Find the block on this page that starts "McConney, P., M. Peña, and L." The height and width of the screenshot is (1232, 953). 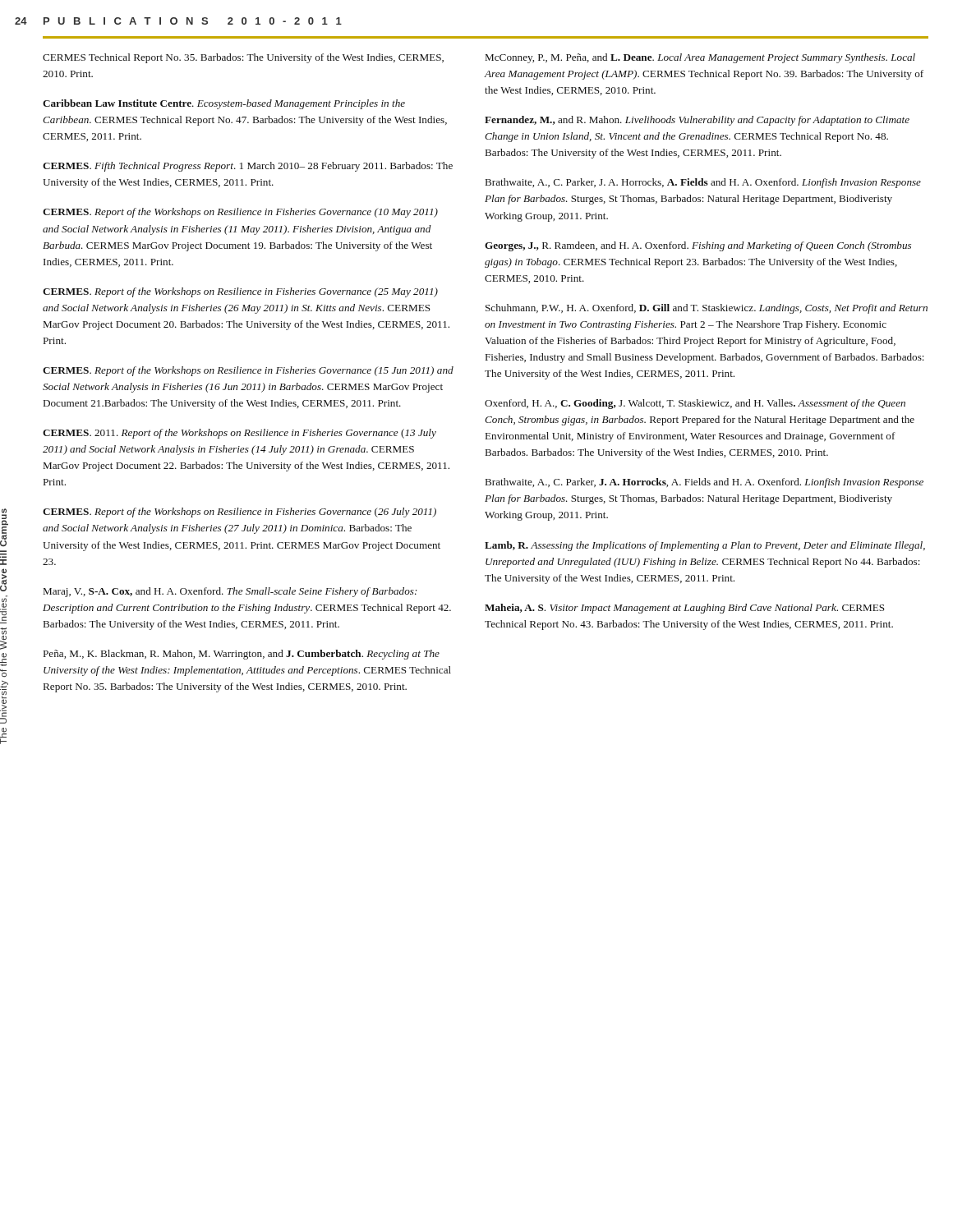707,74
